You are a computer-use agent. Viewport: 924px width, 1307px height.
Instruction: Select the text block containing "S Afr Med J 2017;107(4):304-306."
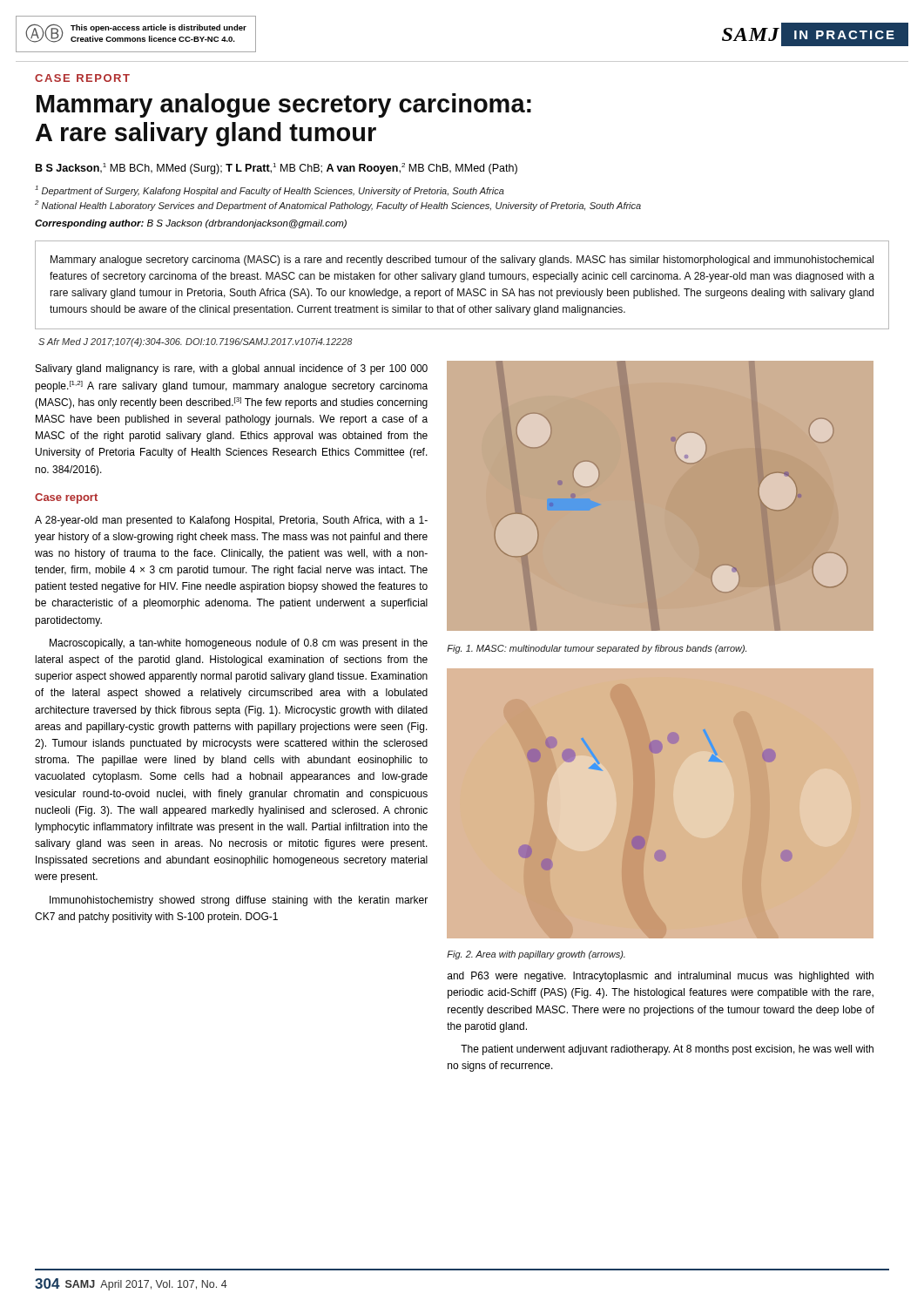pyautogui.click(x=195, y=342)
